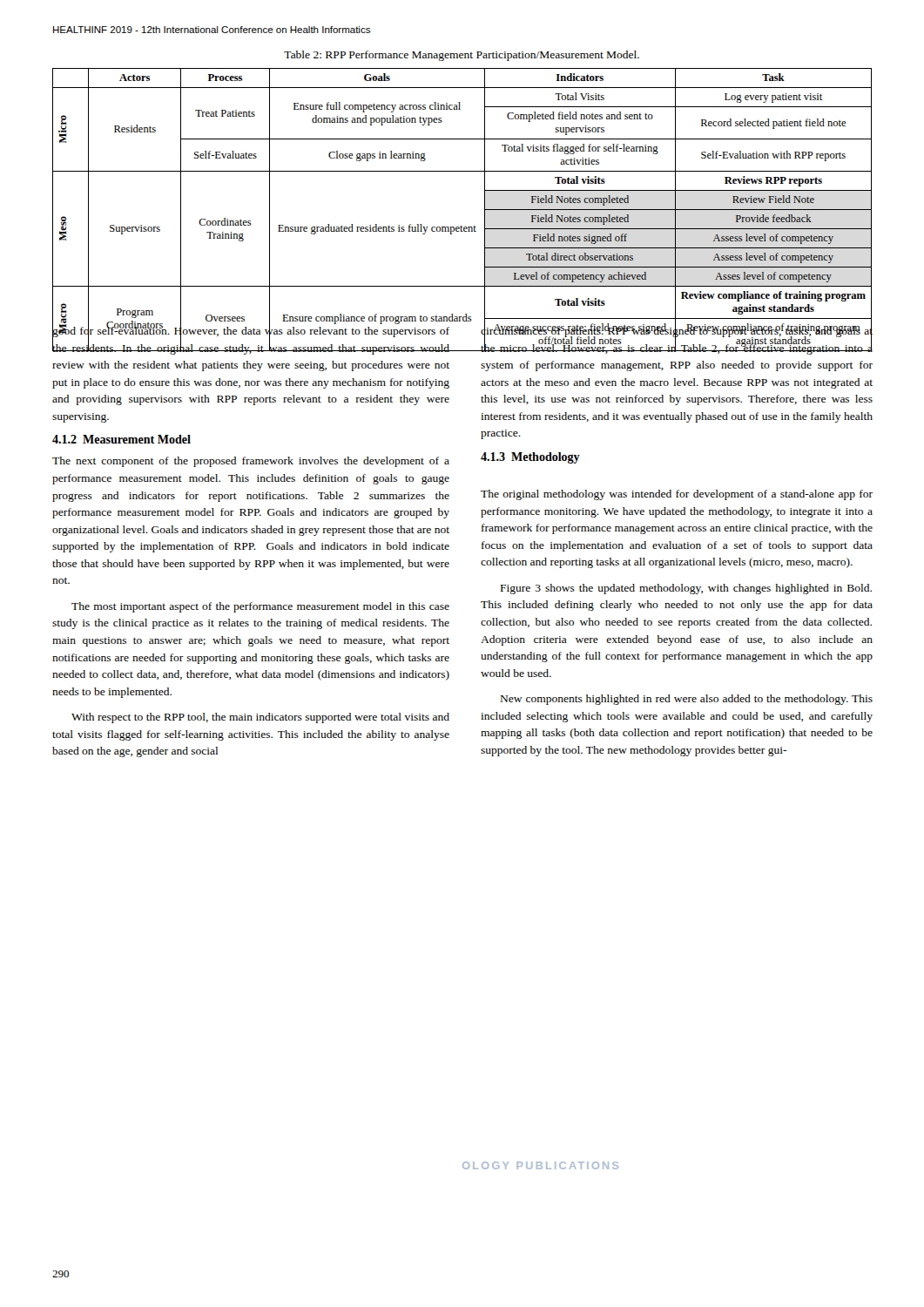Select the text starting "Figure 3 shows the updated"
This screenshot has height=1307, width=924.
pos(677,630)
